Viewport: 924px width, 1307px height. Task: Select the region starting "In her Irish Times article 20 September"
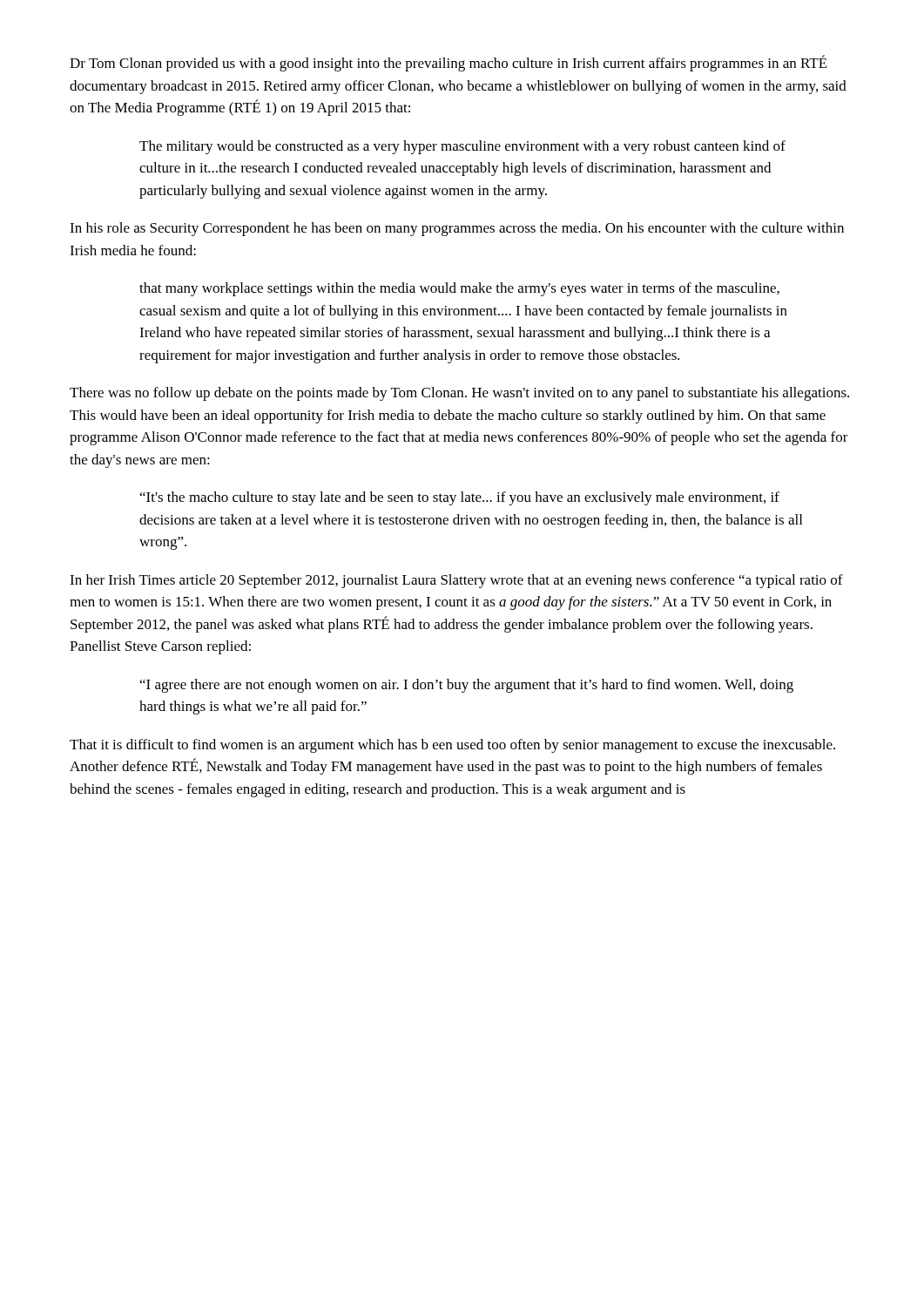456,613
